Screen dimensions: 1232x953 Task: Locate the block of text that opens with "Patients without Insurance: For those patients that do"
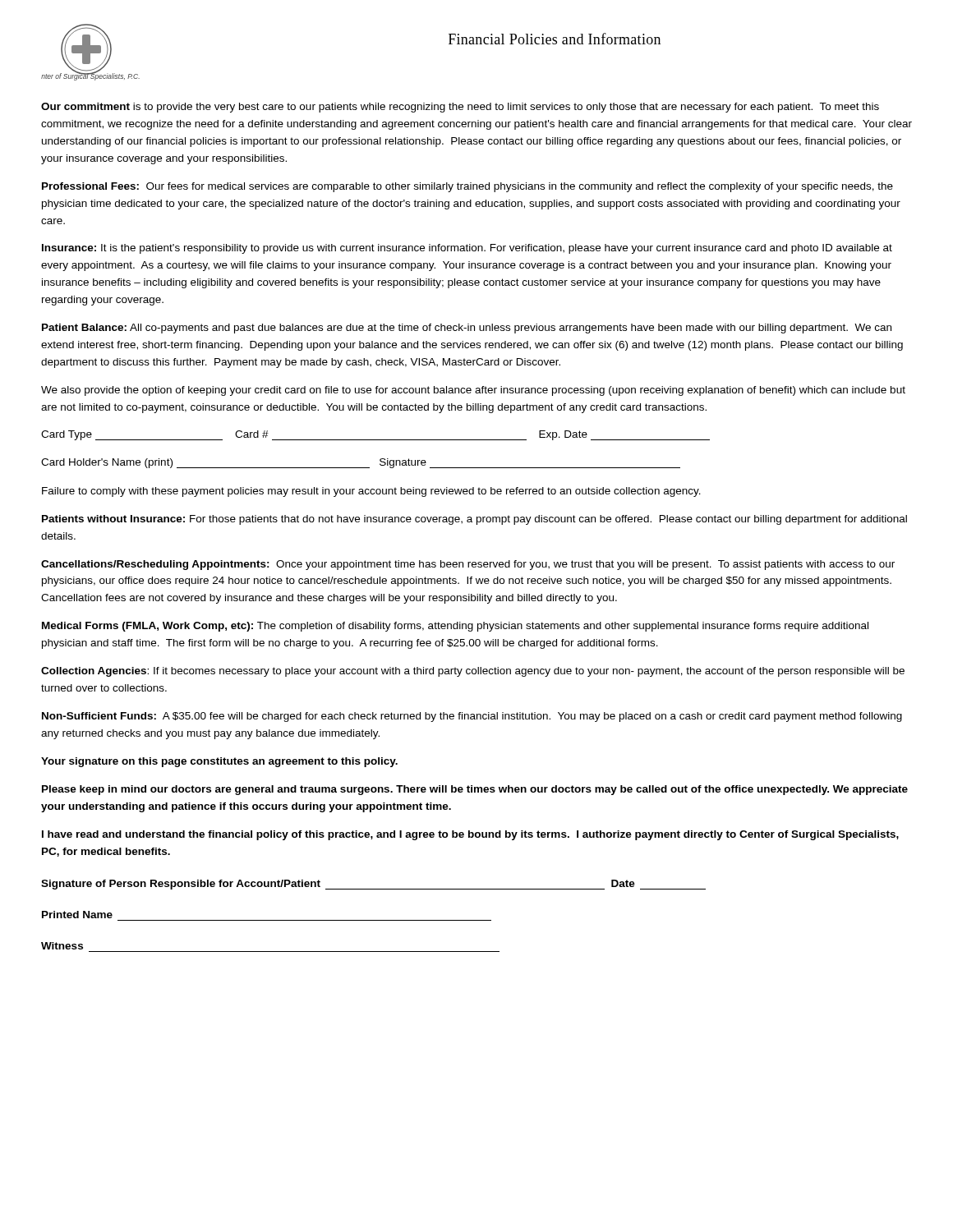tap(474, 527)
